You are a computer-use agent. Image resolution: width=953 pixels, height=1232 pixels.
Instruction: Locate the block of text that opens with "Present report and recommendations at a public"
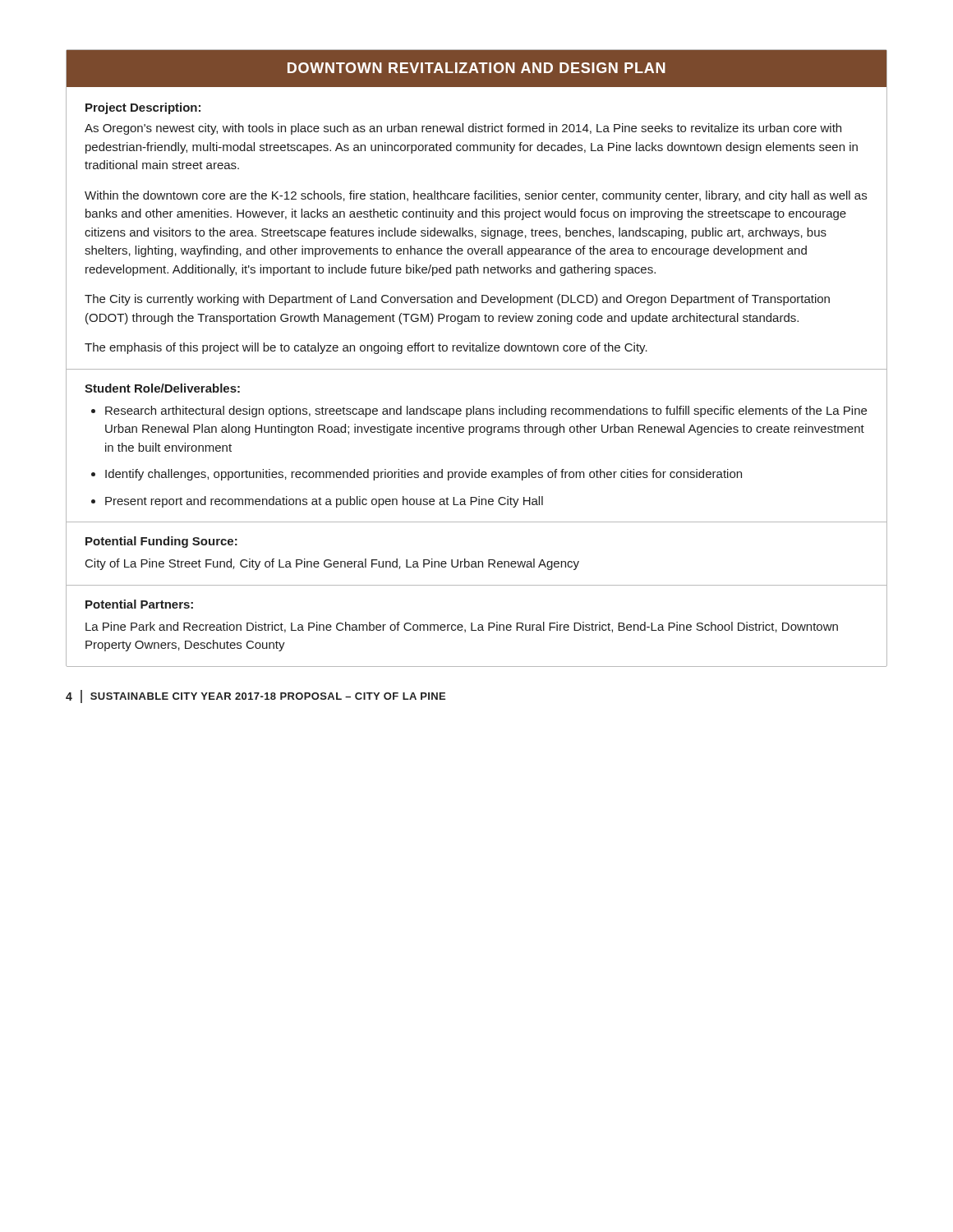(324, 500)
